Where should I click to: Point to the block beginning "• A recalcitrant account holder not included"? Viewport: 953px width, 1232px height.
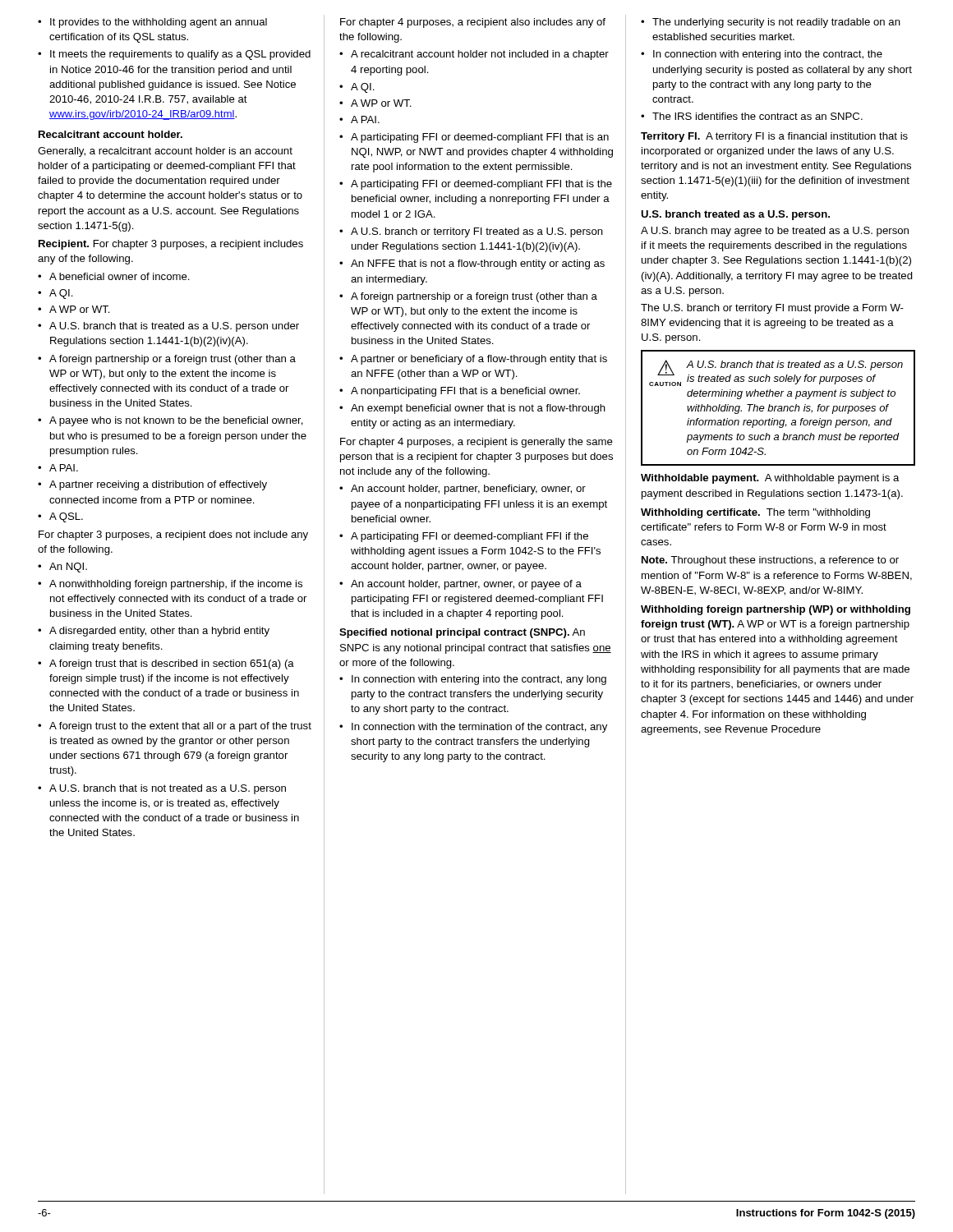476,62
